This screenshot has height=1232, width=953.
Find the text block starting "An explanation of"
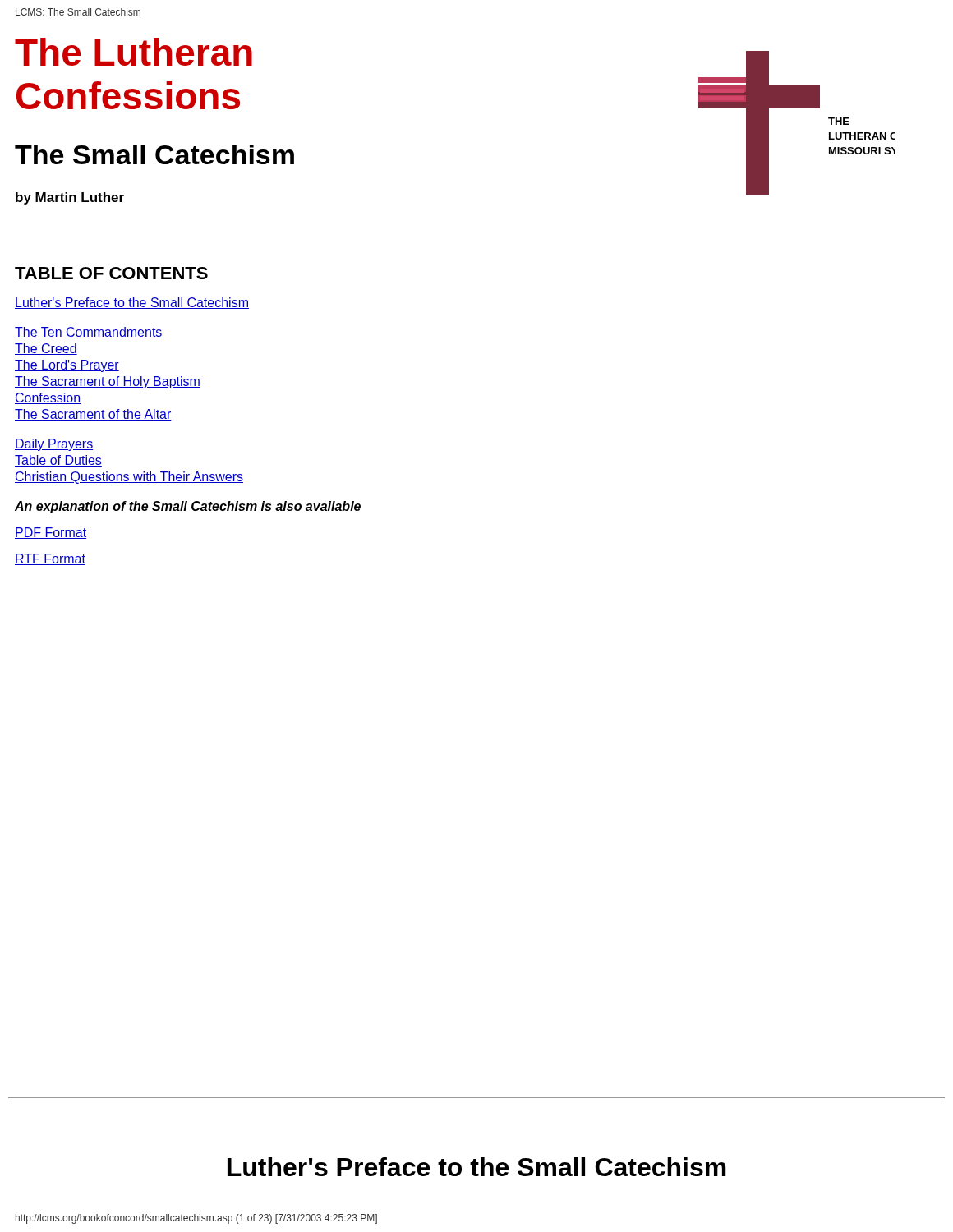point(188,506)
